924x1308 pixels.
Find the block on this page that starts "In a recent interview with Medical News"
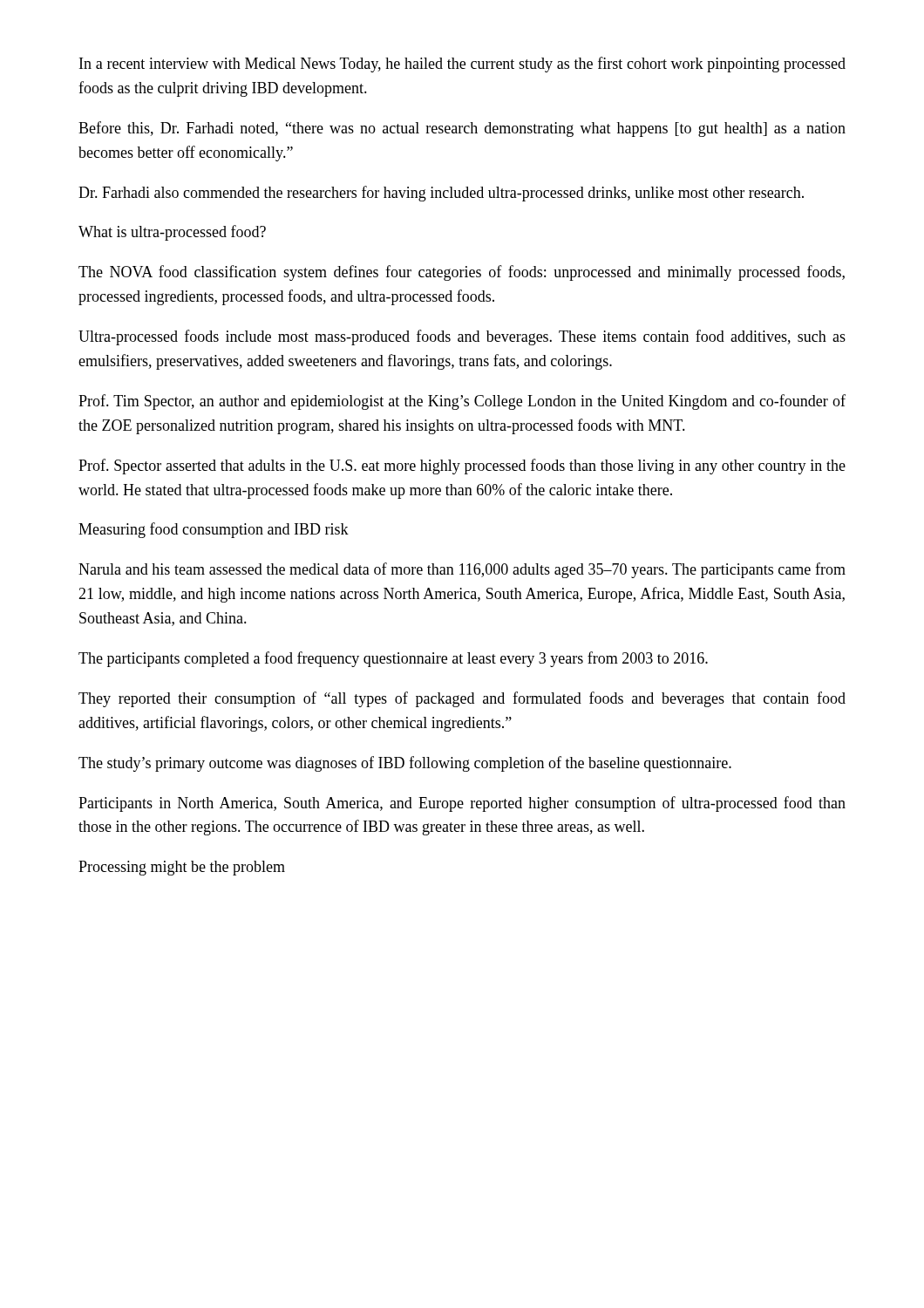[x=462, y=76]
